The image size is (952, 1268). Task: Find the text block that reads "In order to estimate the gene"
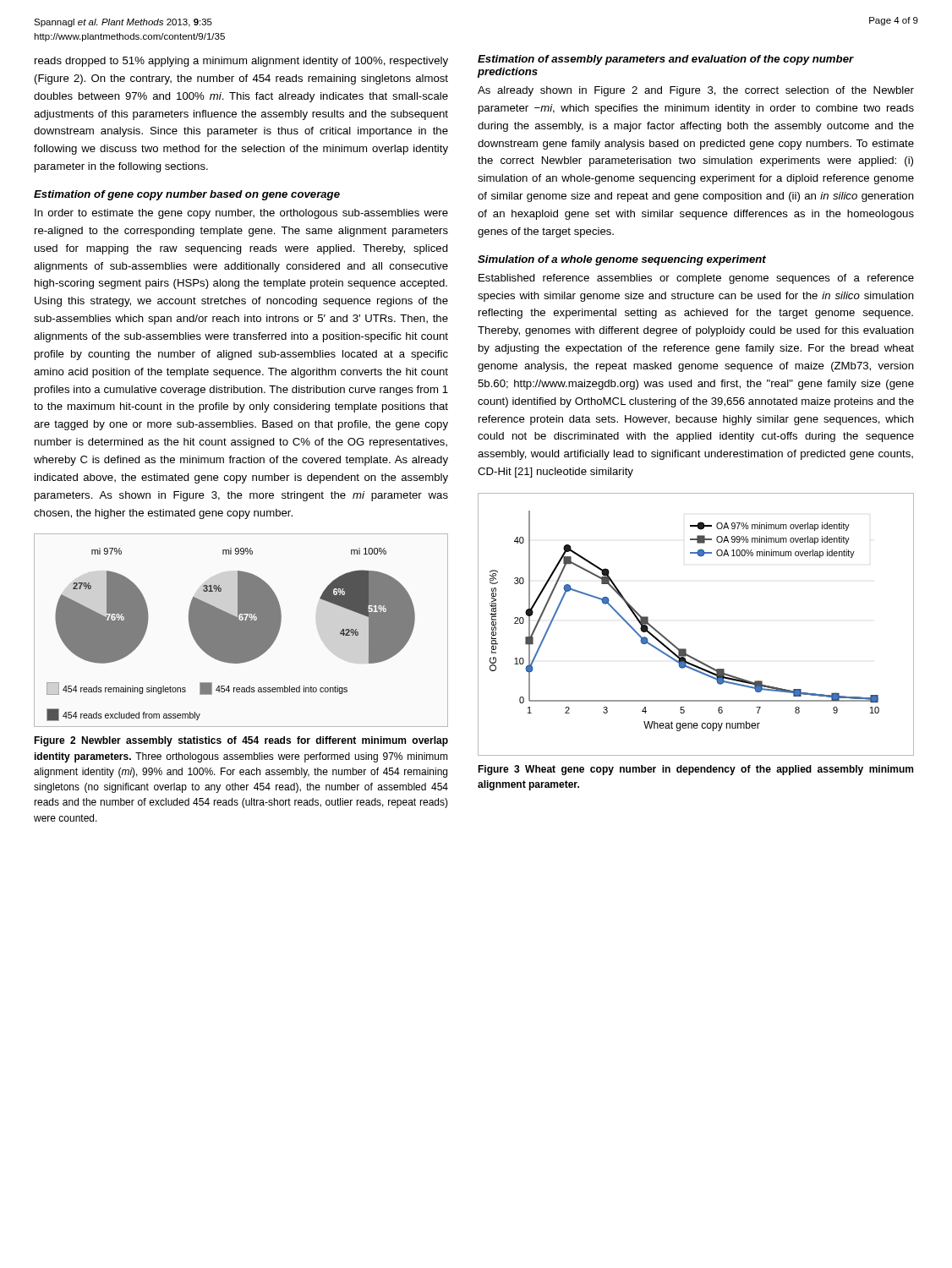(241, 363)
